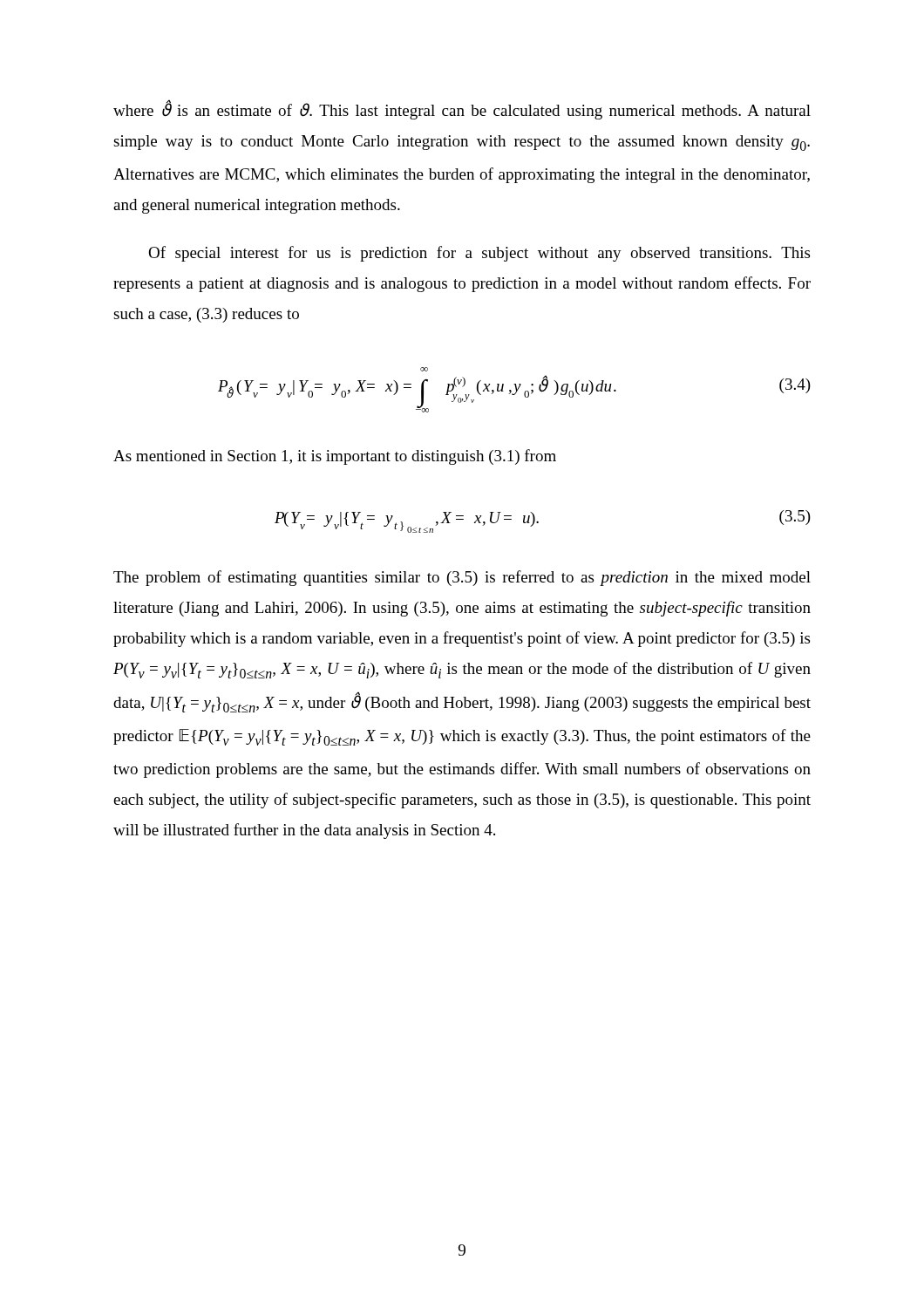
Task: Navigate to the region starting "where ϑ̂ is an estimate"
Action: coord(462,158)
